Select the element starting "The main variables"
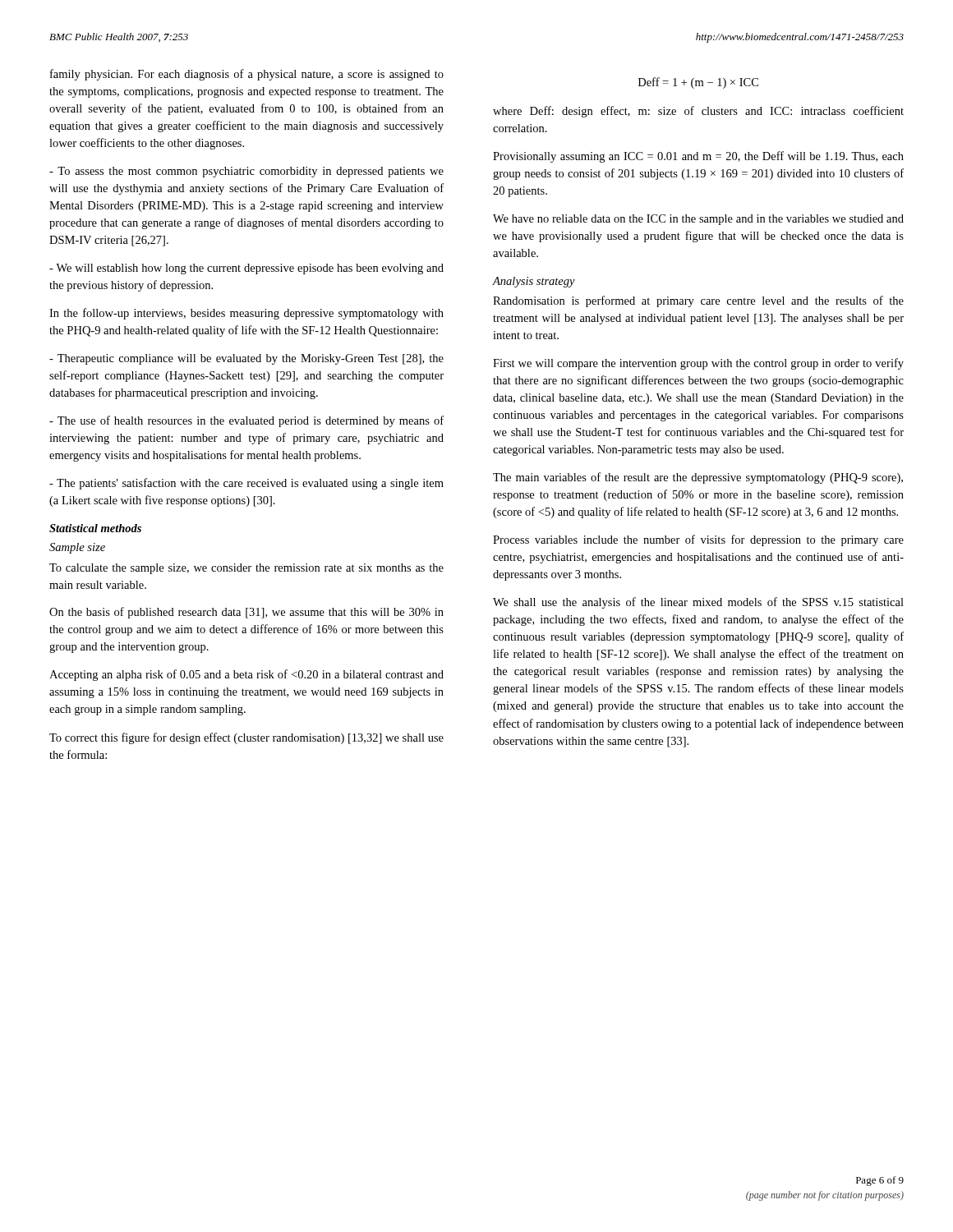 coord(698,495)
